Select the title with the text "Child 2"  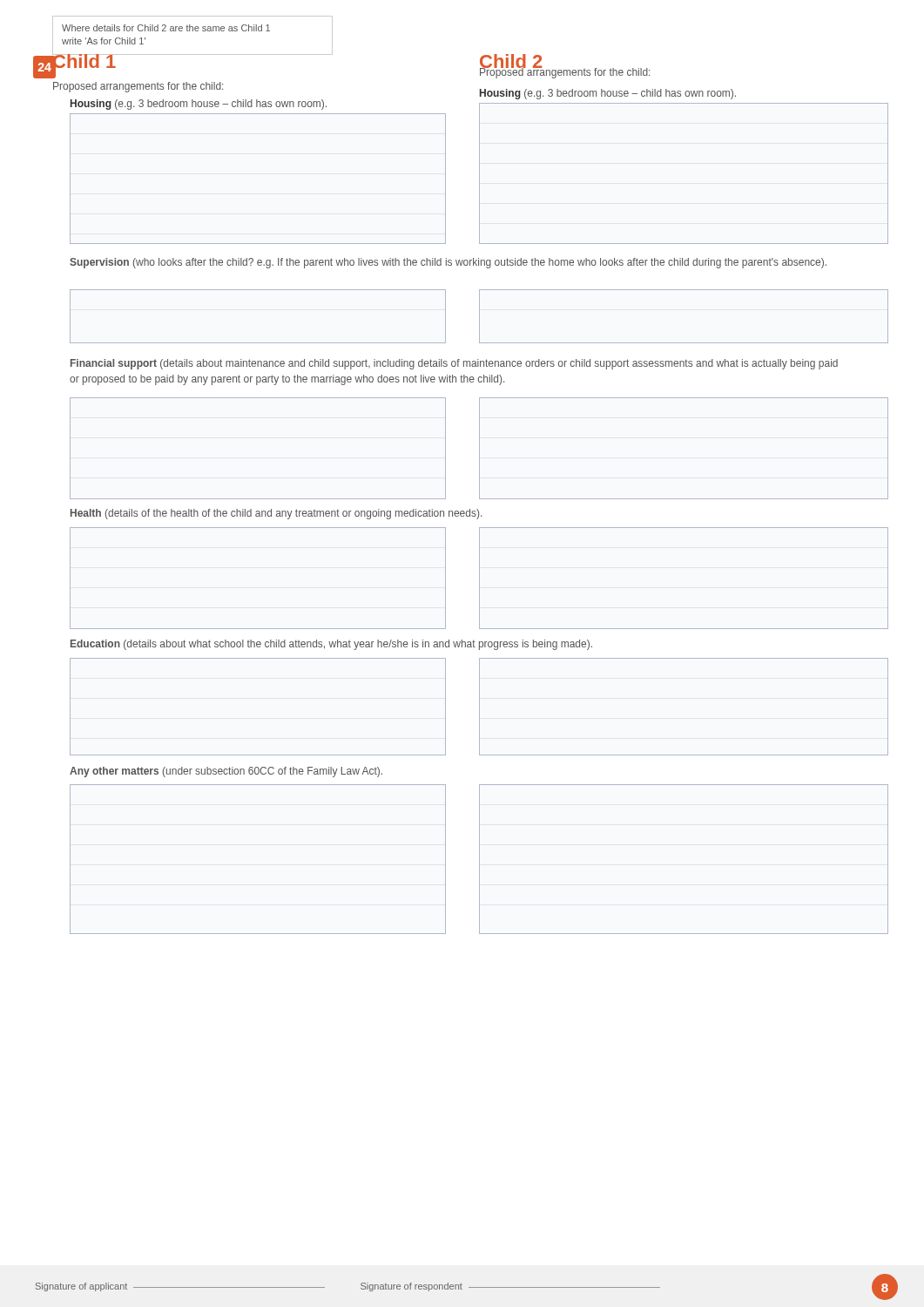click(511, 61)
